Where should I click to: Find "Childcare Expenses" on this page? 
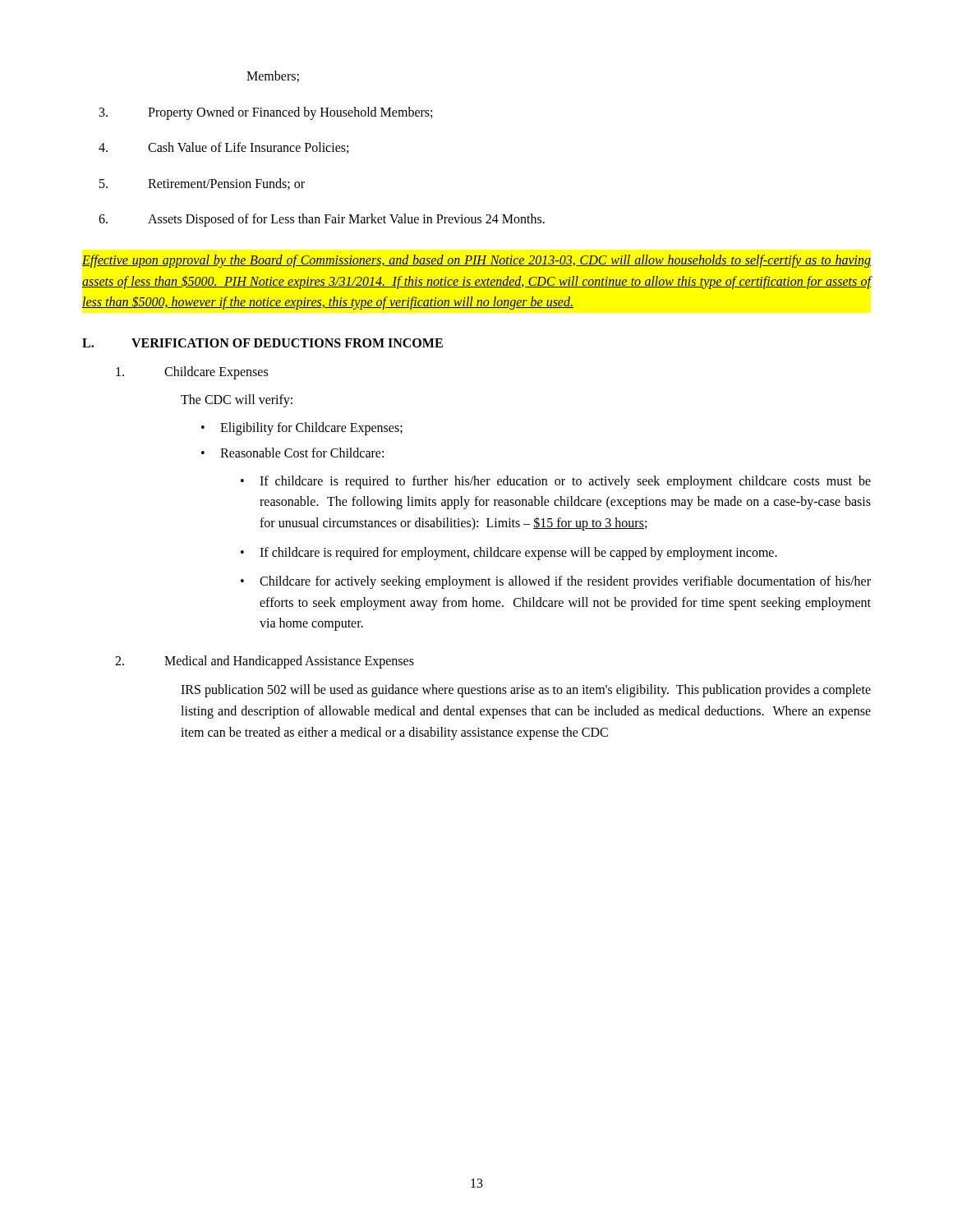point(192,373)
